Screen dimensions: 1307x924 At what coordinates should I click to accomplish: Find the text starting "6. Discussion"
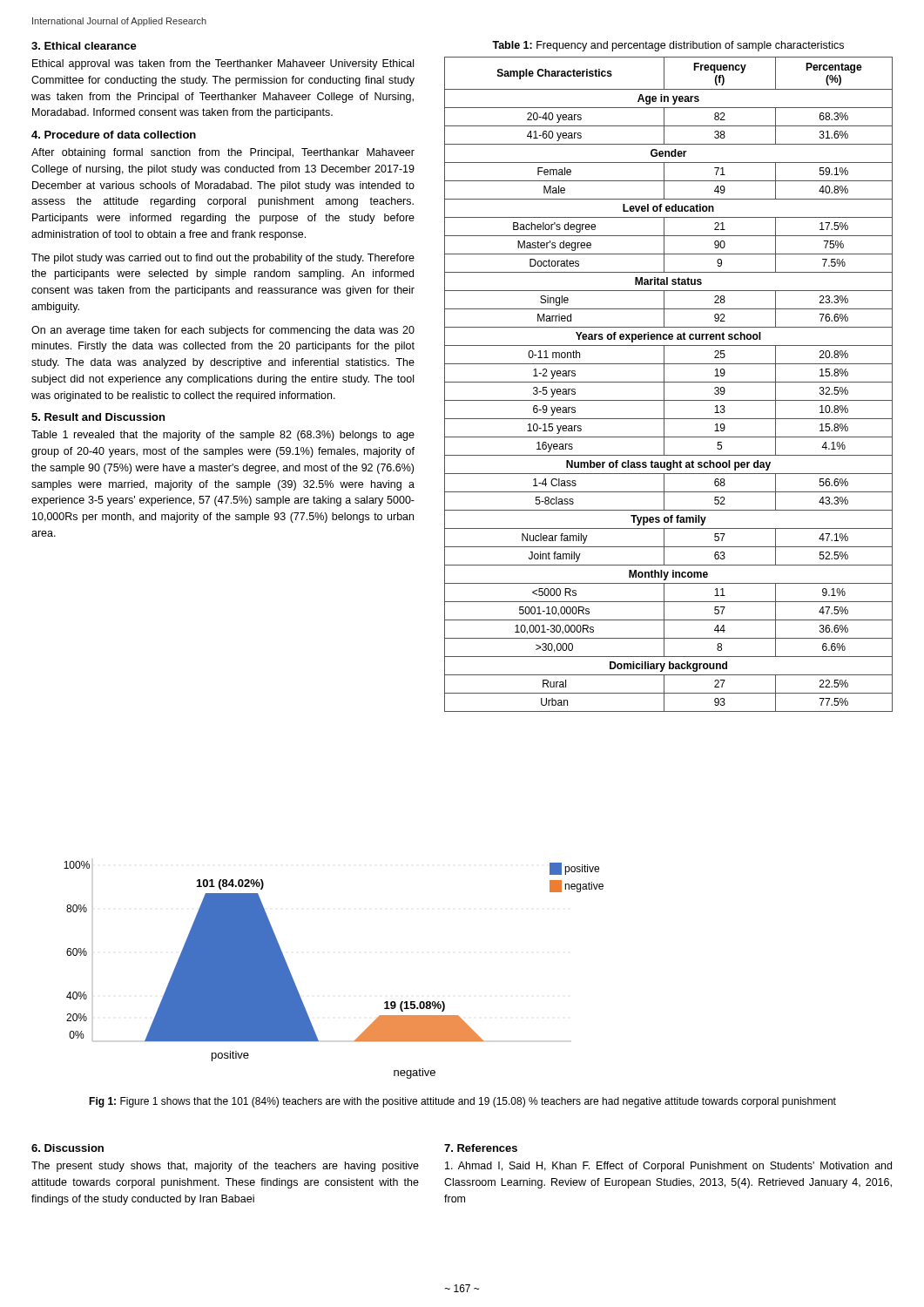click(x=68, y=1148)
